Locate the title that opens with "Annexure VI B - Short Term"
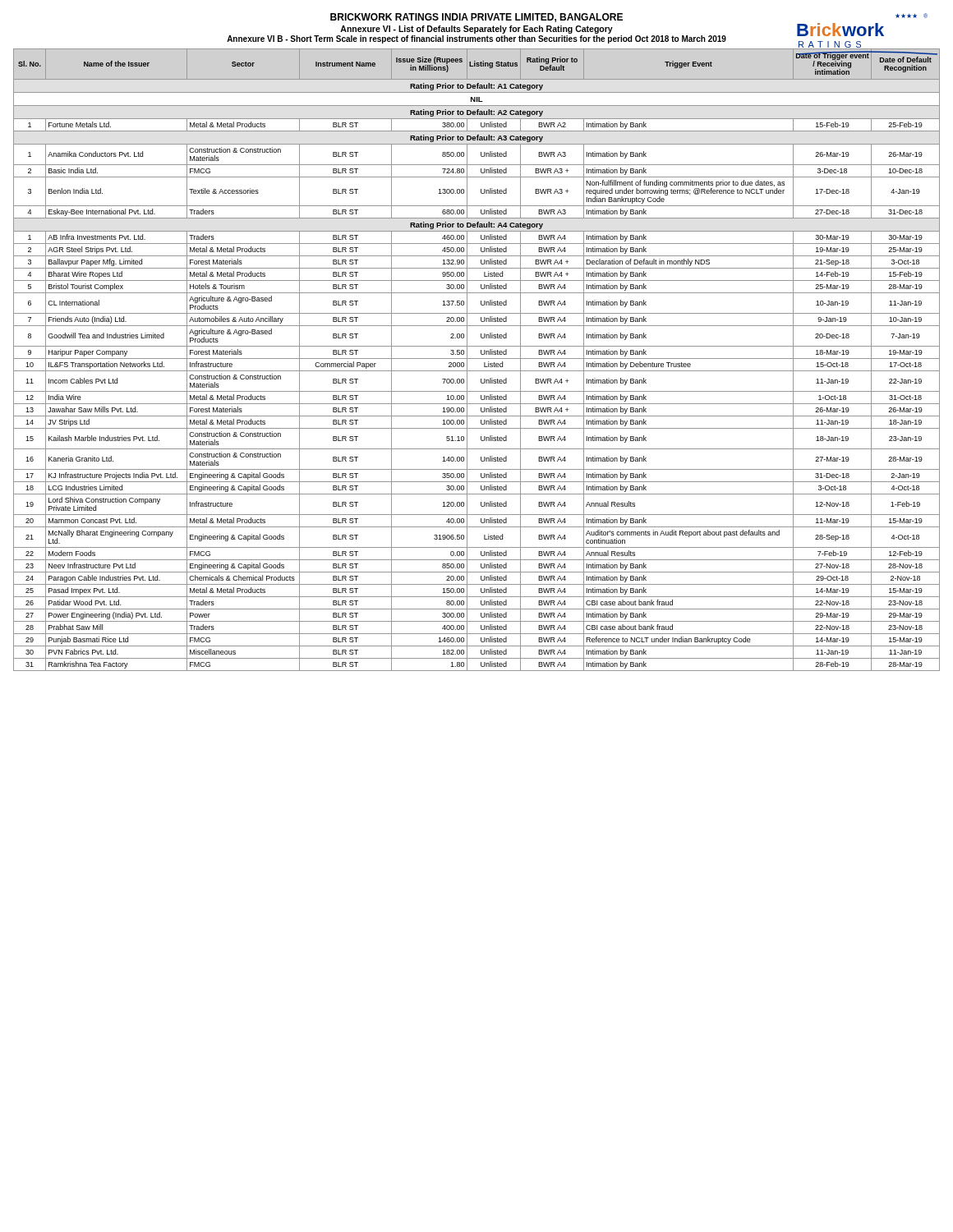Screen dimensions: 1232x953 pyautogui.click(x=476, y=39)
